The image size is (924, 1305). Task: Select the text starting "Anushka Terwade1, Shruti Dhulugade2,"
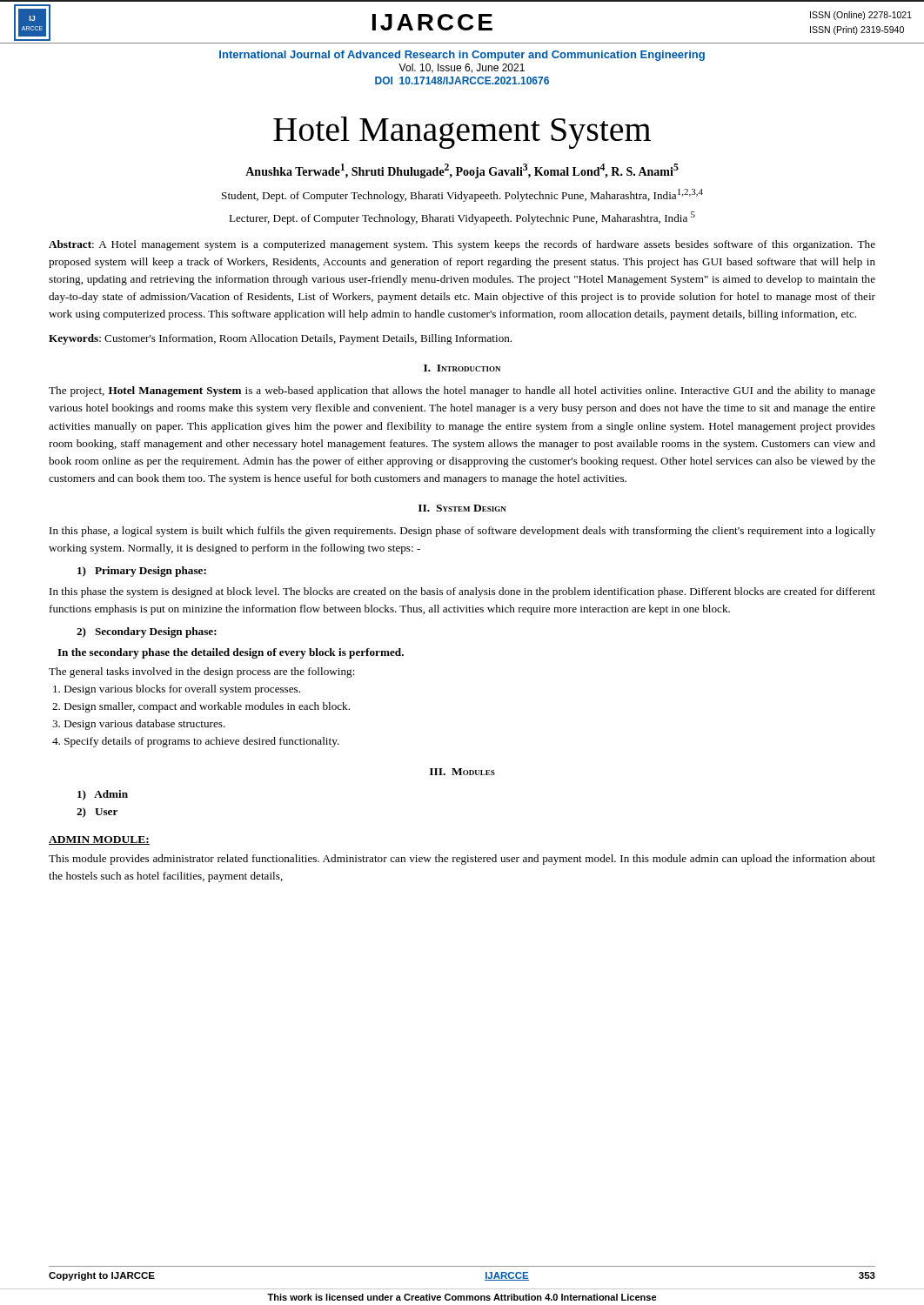pos(462,170)
